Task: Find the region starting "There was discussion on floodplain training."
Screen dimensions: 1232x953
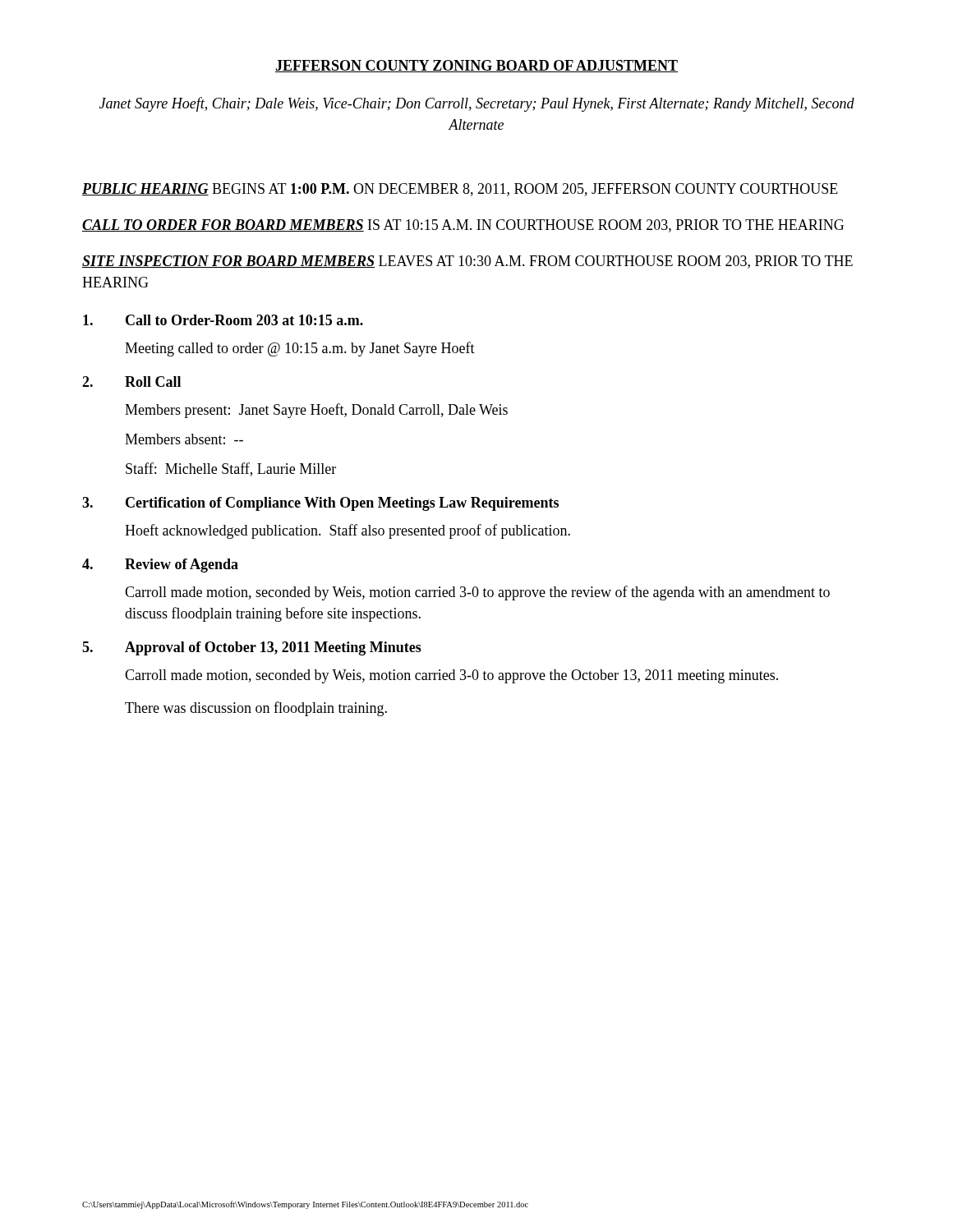Action: [x=256, y=708]
